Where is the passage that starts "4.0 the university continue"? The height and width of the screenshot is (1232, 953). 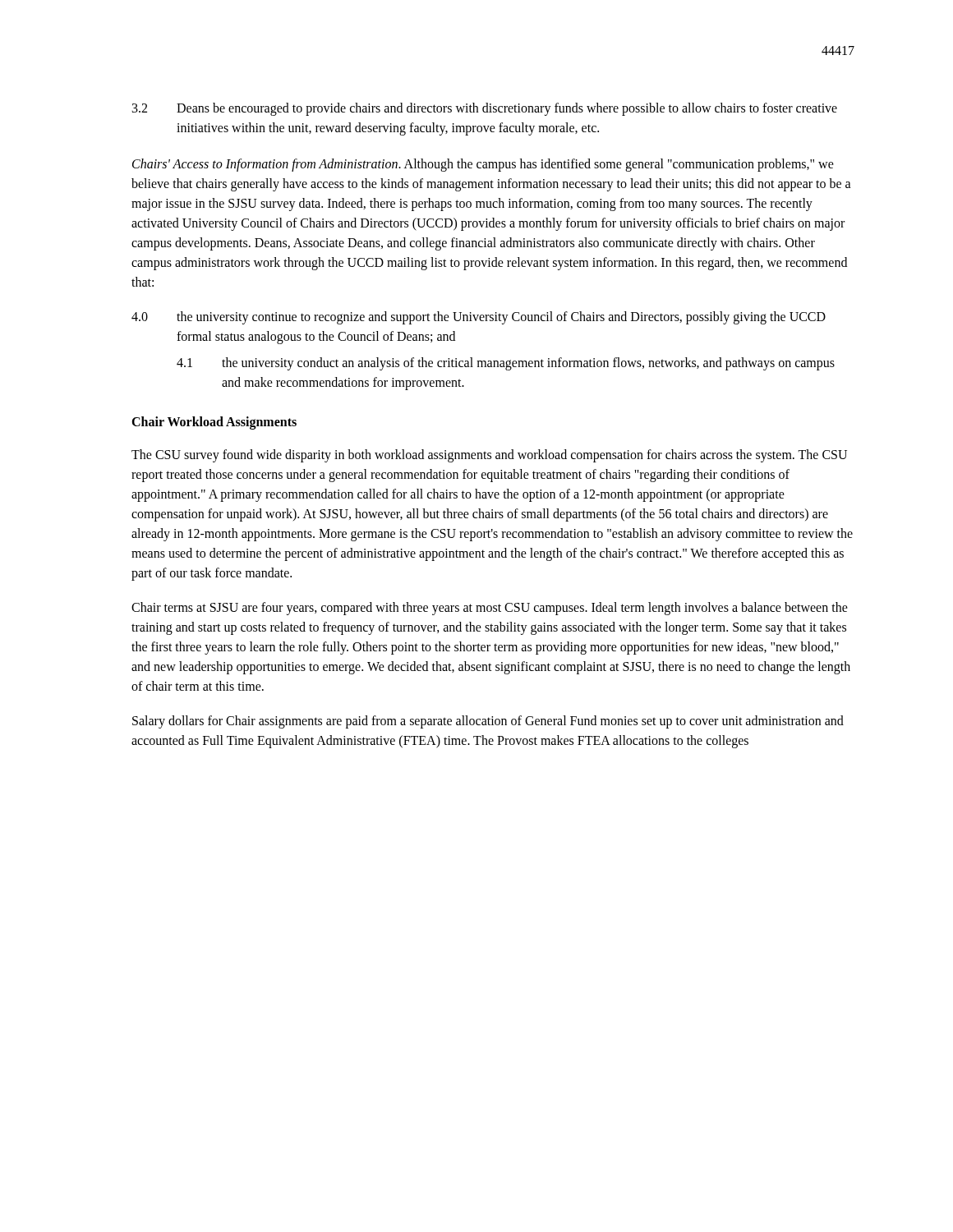[x=493, y=327]
